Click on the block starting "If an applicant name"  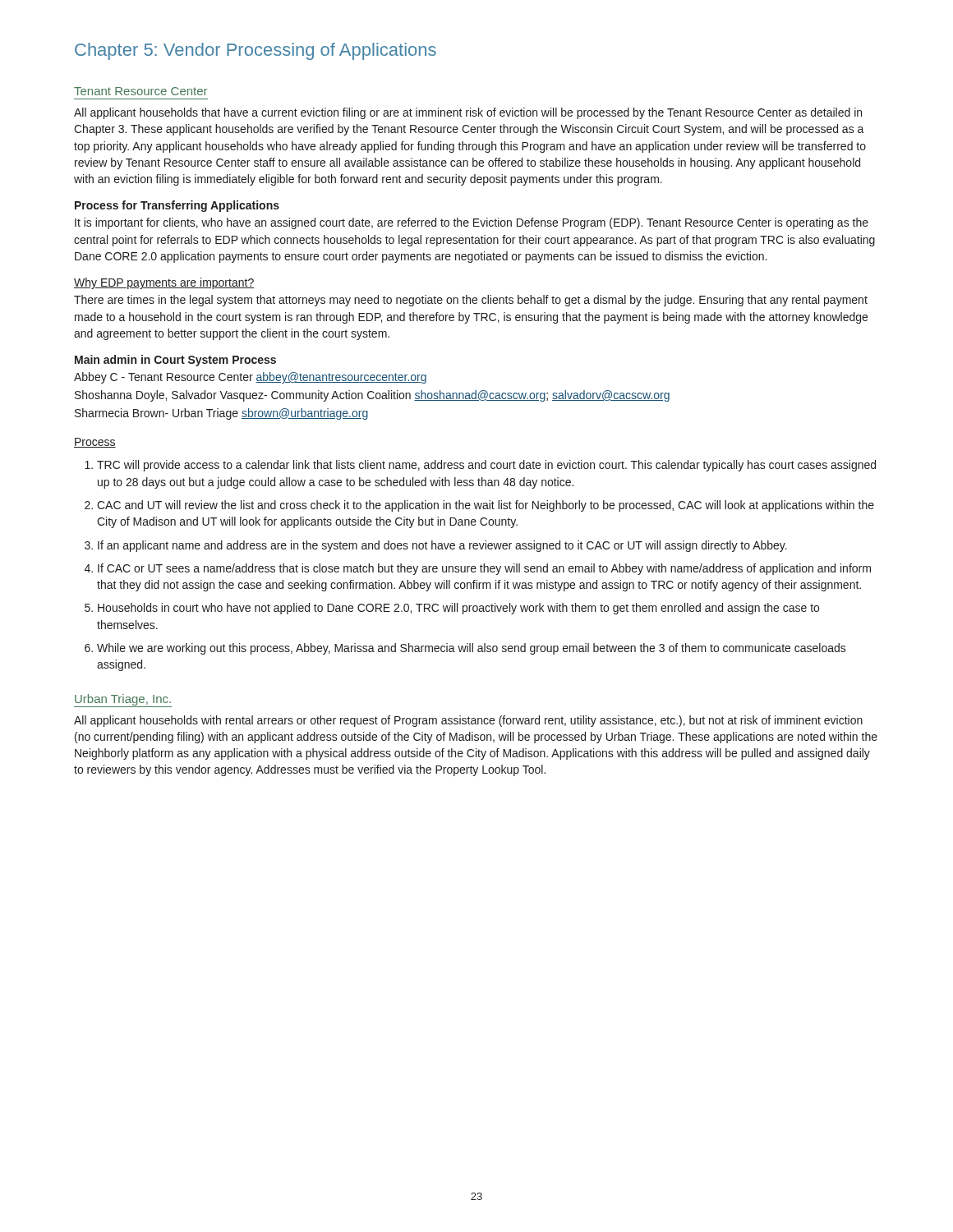point(488,545)
